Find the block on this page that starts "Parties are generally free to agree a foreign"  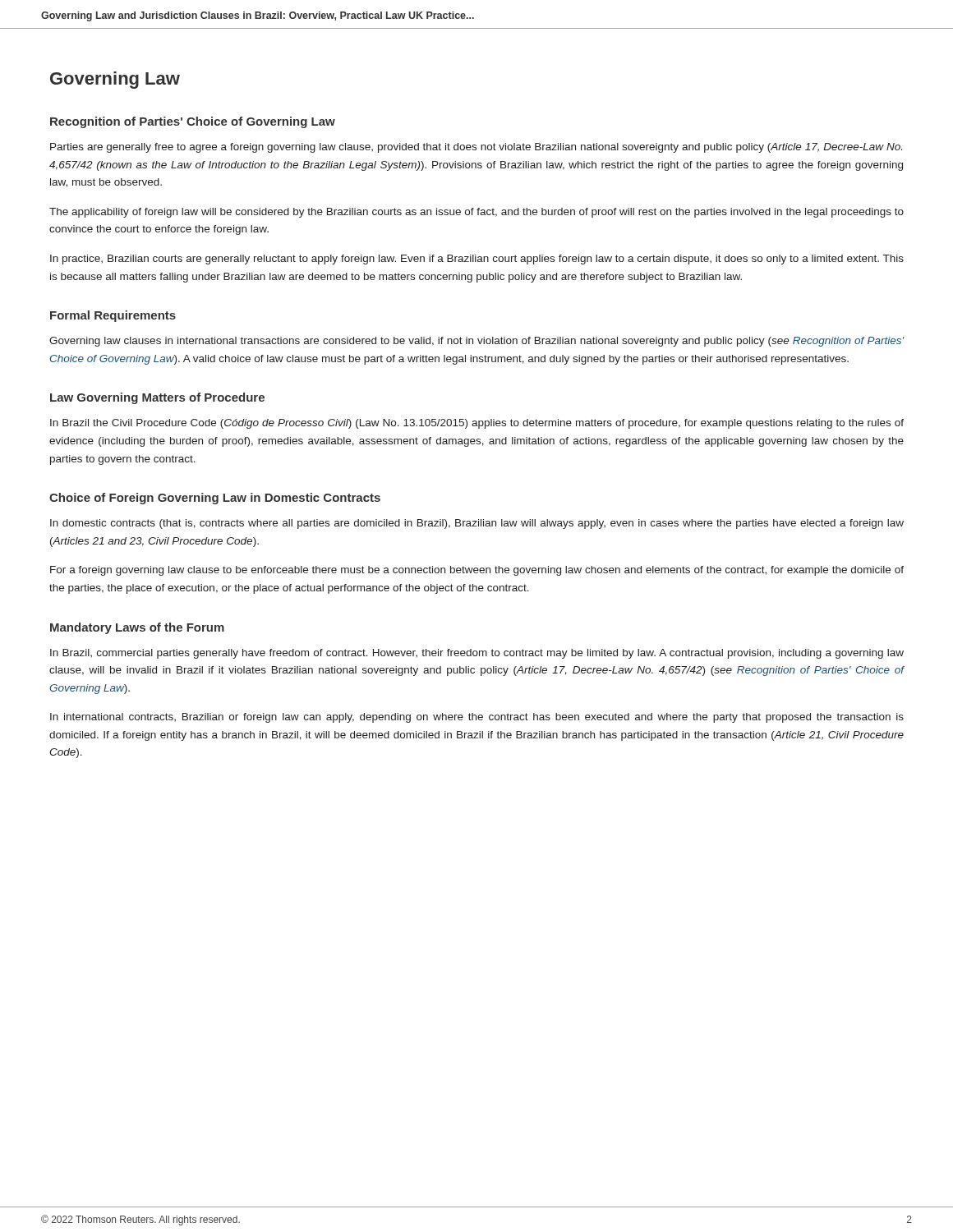pyautogui.click(x=476, y=165)
